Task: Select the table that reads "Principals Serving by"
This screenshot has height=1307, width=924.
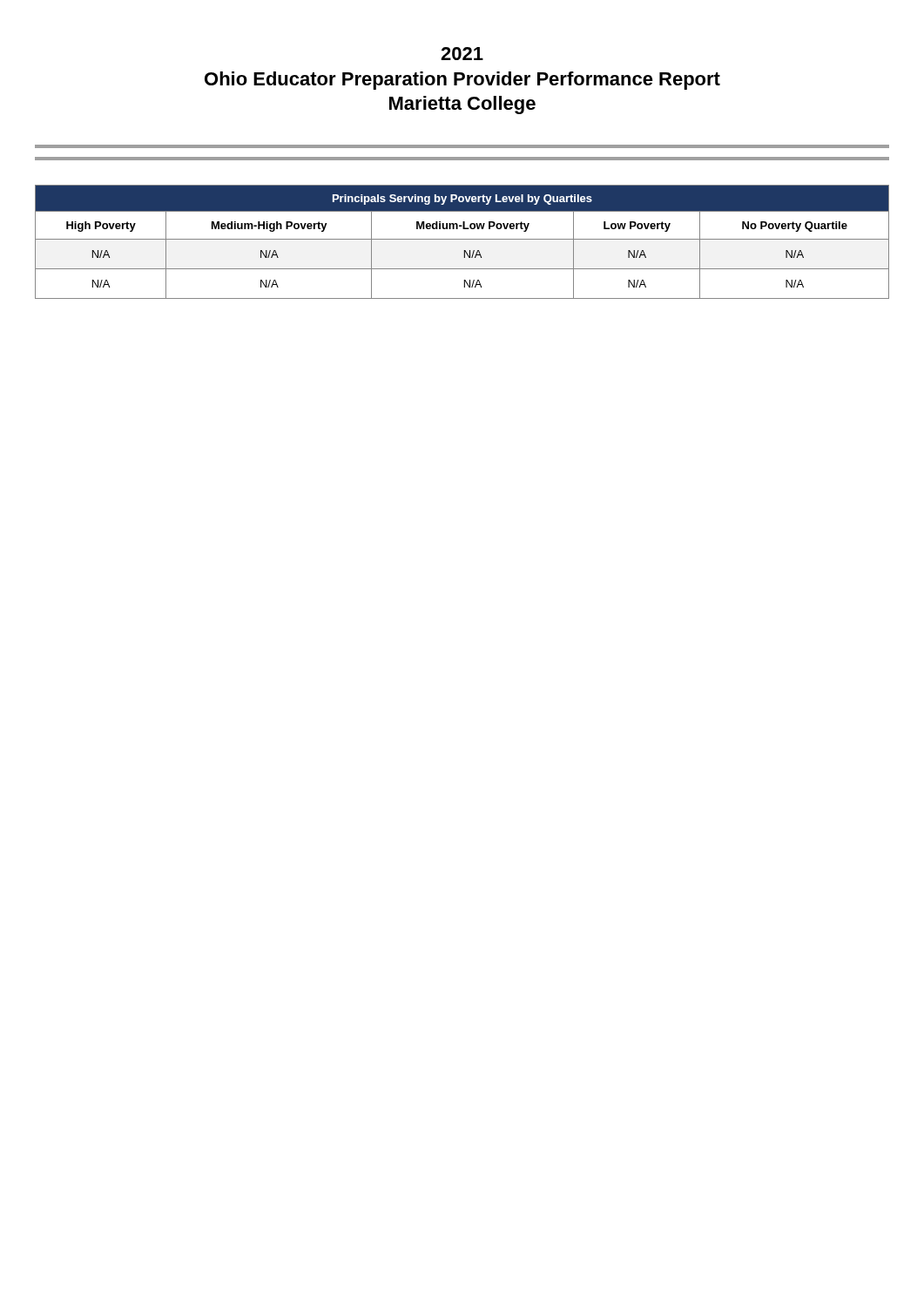Action: pos(462,242)
